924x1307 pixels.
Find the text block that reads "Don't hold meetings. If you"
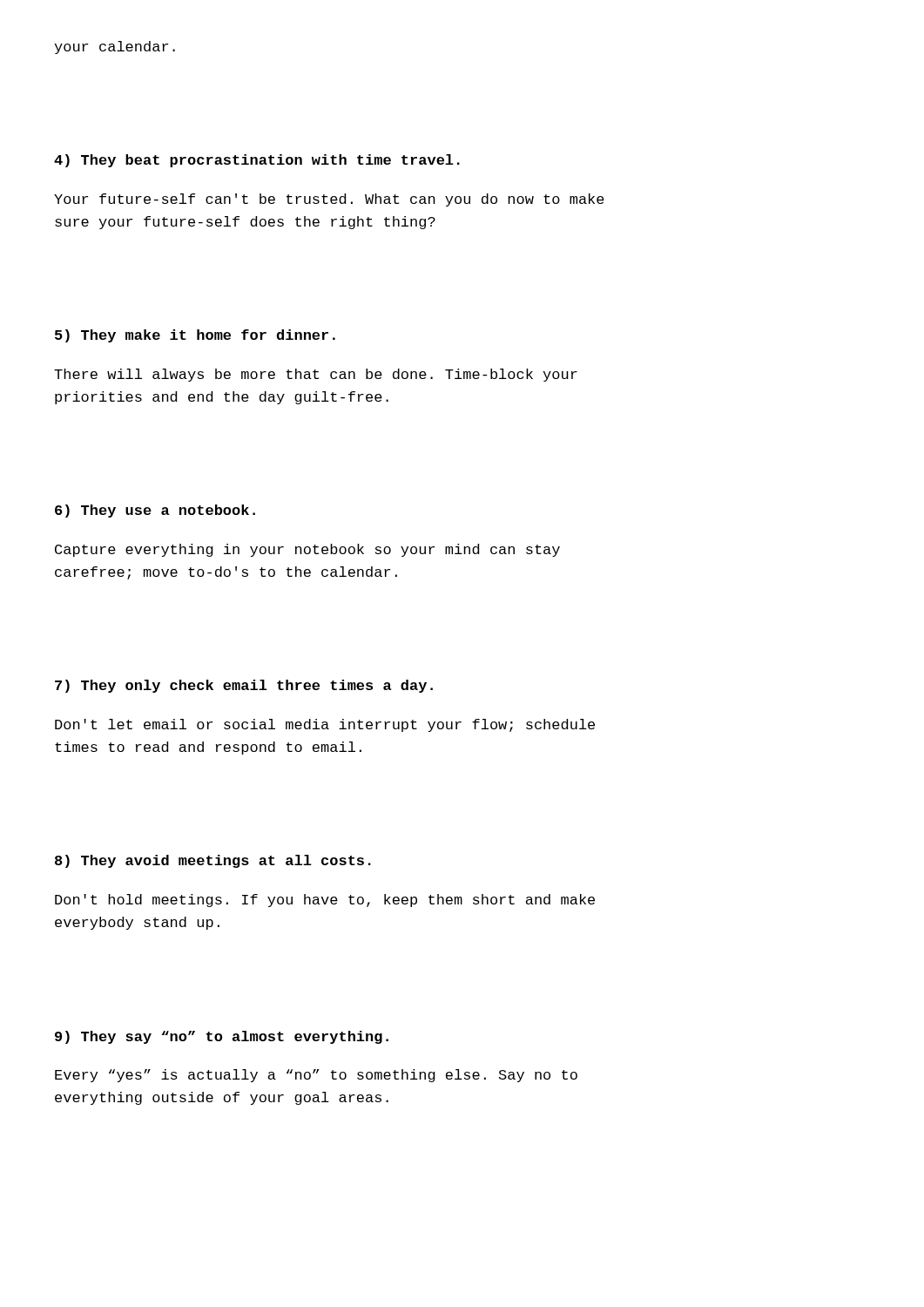[325, 912]
